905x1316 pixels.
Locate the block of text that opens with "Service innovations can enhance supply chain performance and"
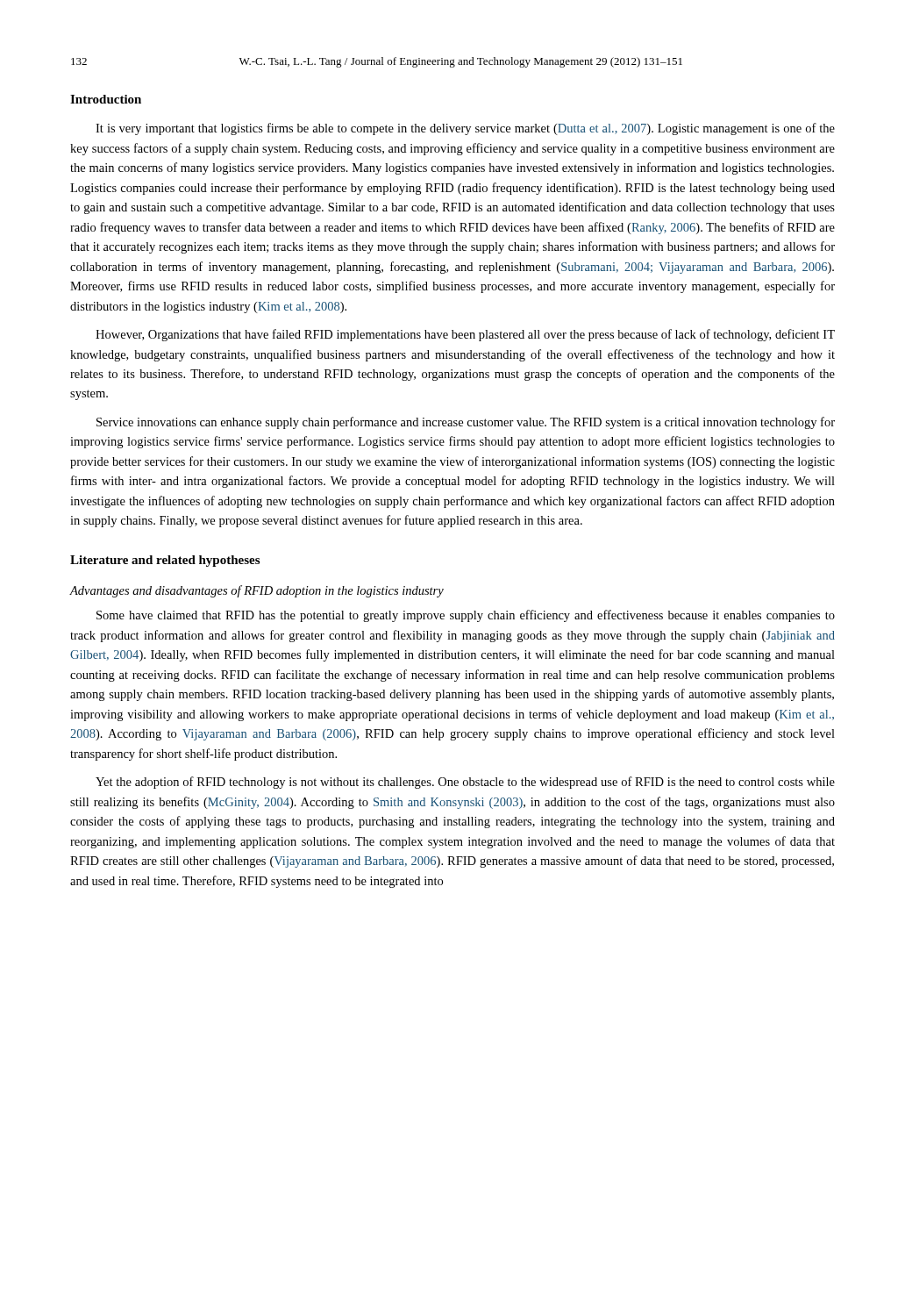452,471
